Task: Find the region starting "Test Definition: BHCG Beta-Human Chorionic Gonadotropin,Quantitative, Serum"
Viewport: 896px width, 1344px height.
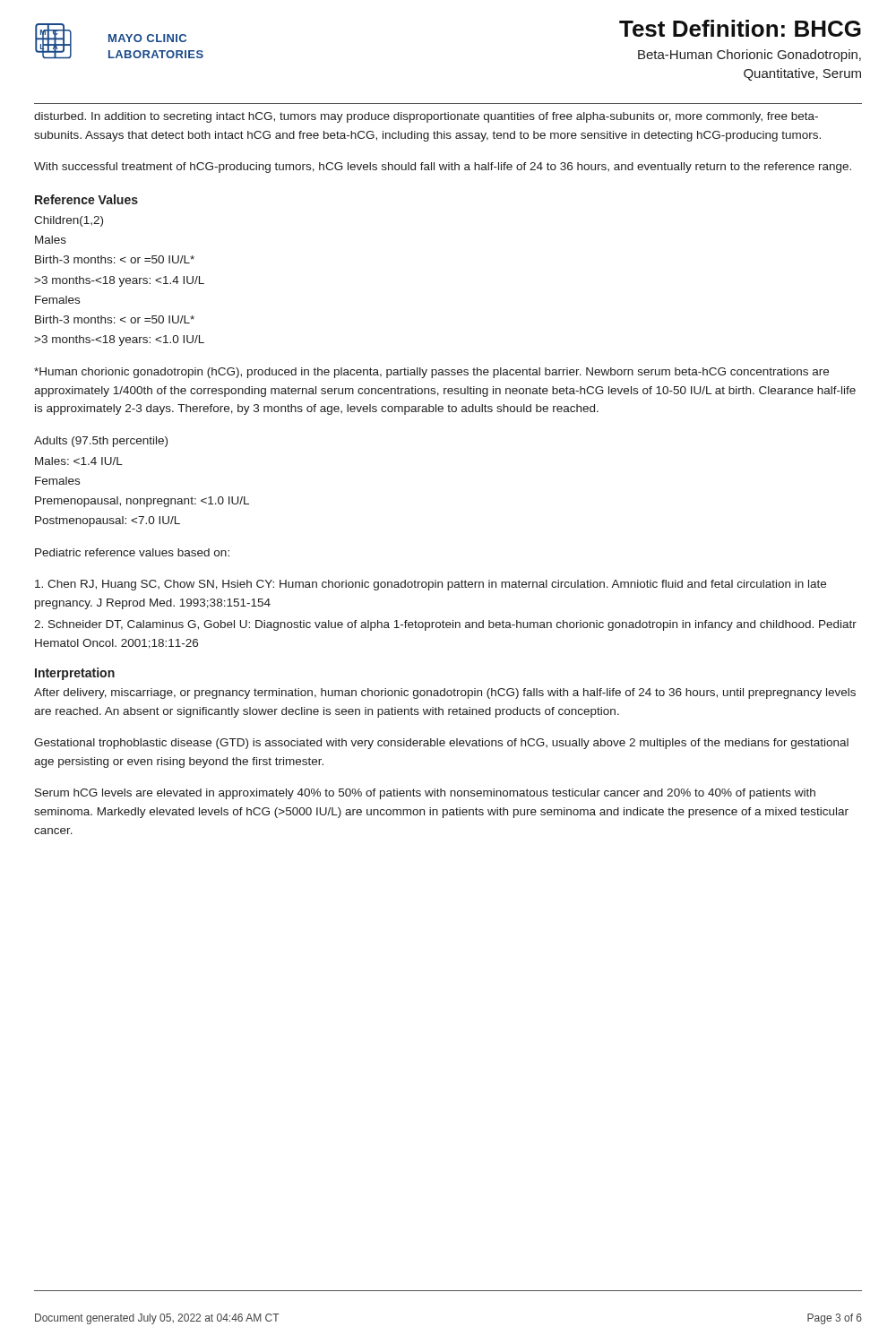Action: tap(740, 49)
